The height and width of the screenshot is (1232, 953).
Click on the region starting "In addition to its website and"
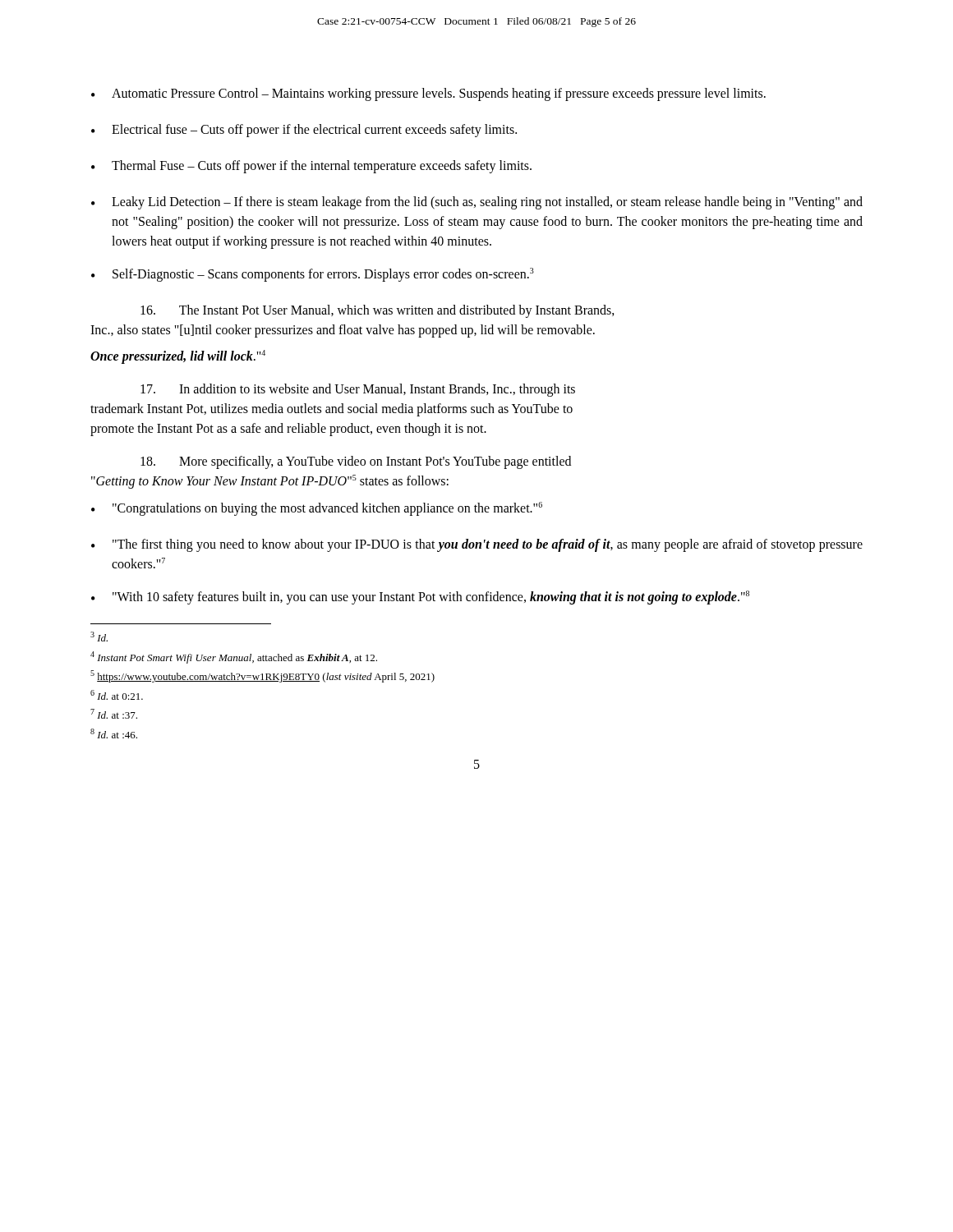point(476,409)
